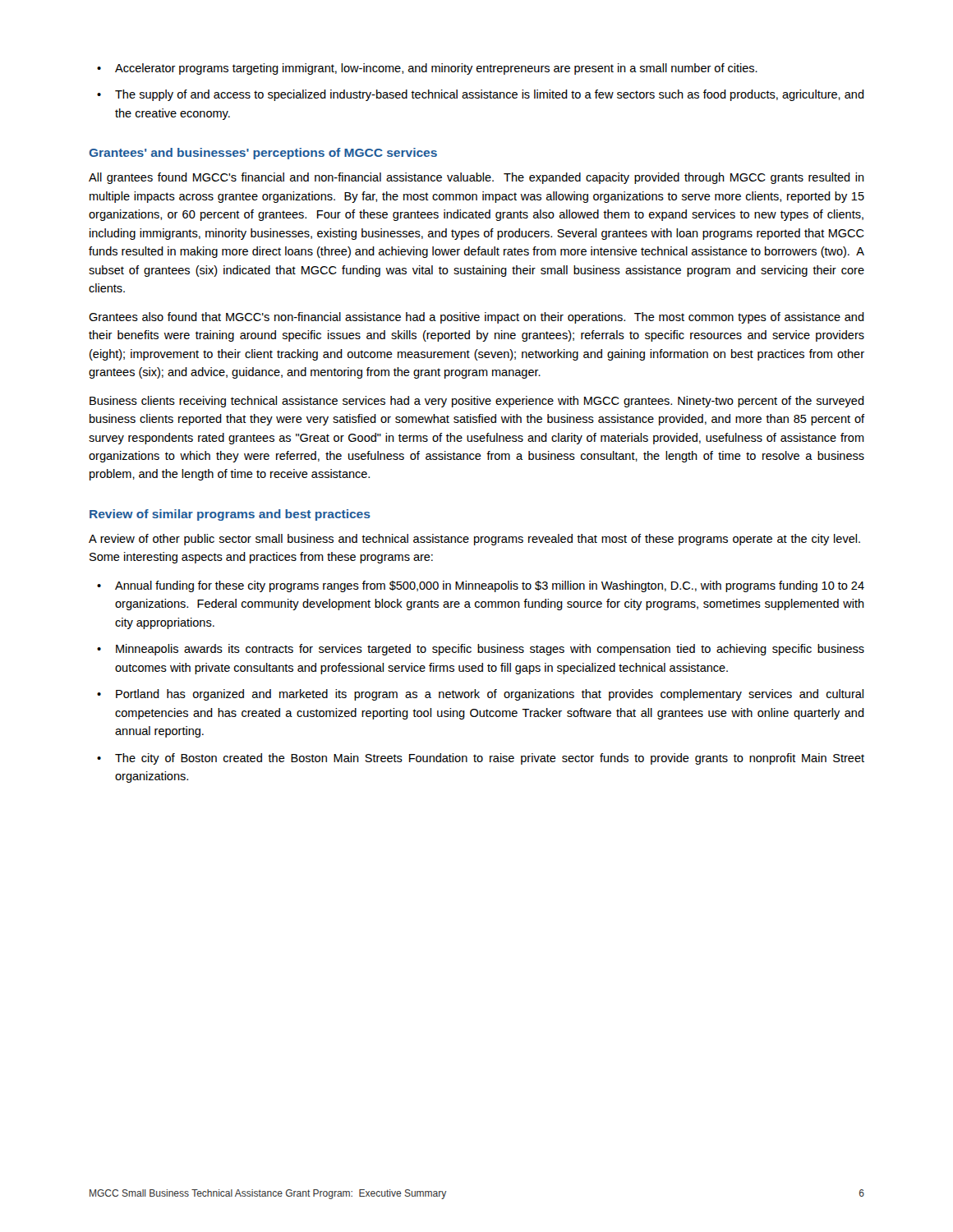This screenshot has height=1232, width=953.
Task: Locate the text block that reads "All grantees found MGCC's financial and non-financial"
Action: (476, 233)
